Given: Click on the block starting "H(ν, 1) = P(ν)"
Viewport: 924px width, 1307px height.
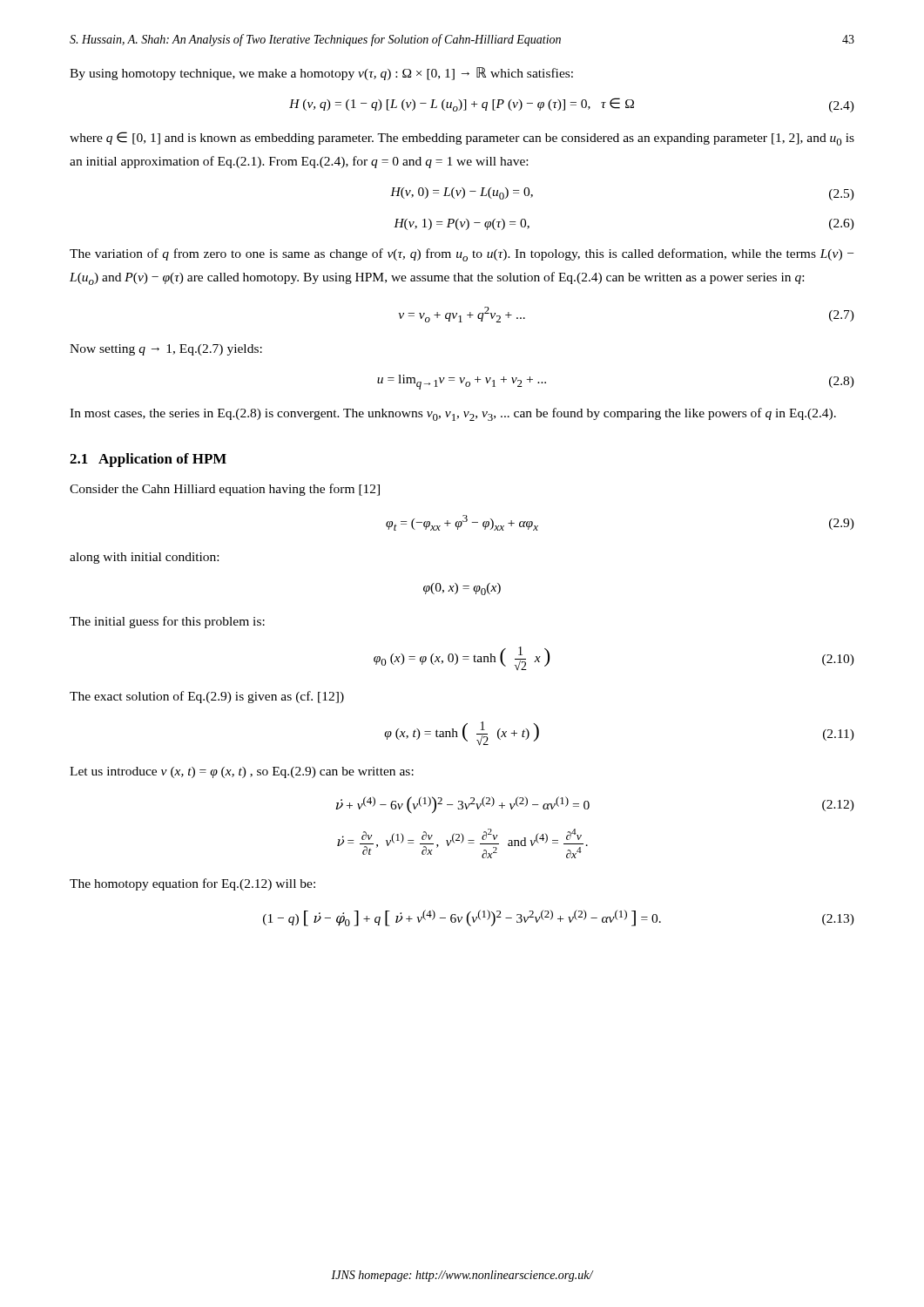Looking at the screenshot, I should (462, 223).
